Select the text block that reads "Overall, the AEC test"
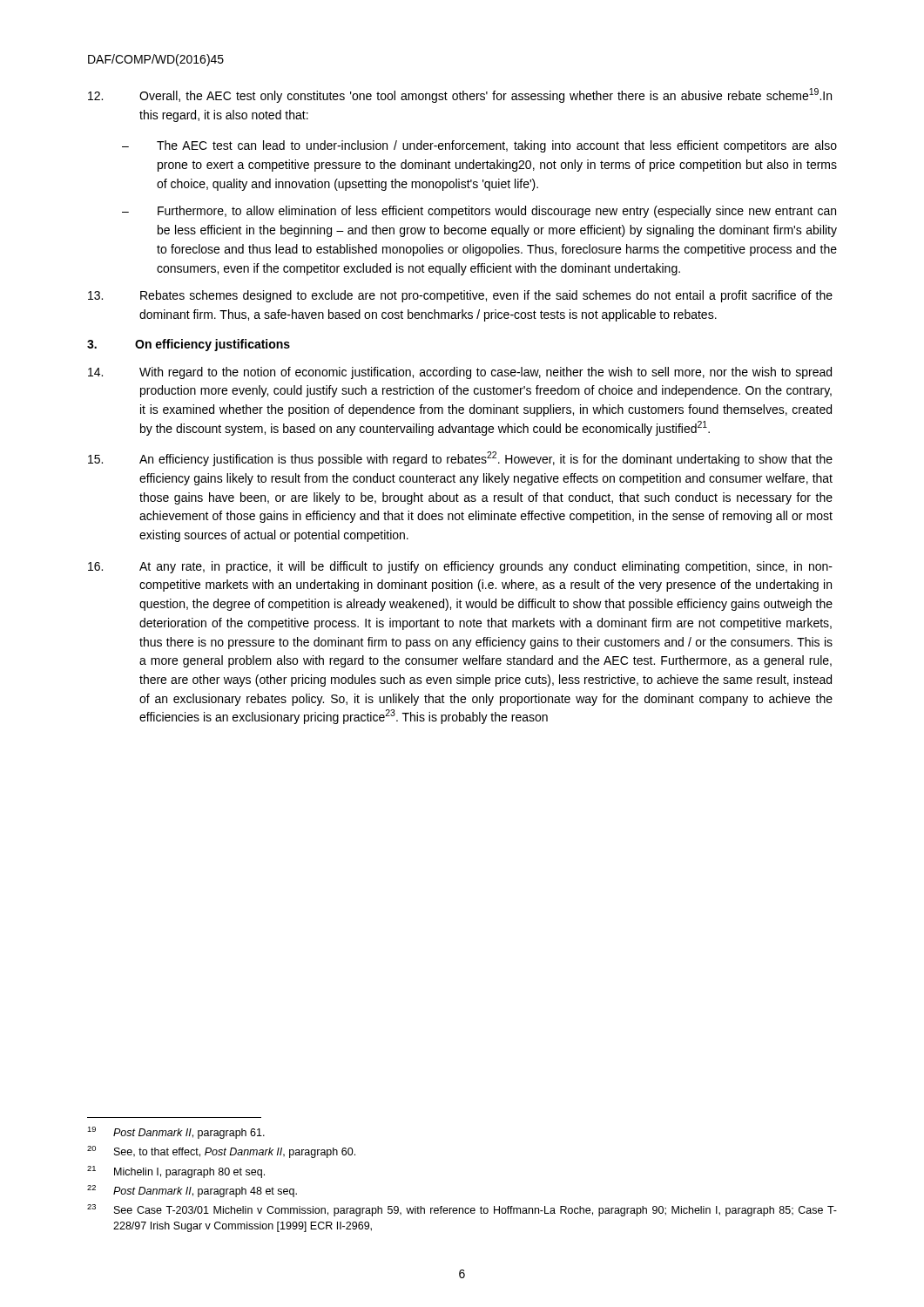This screenshot has width=924, height=1307. [460, 106]
